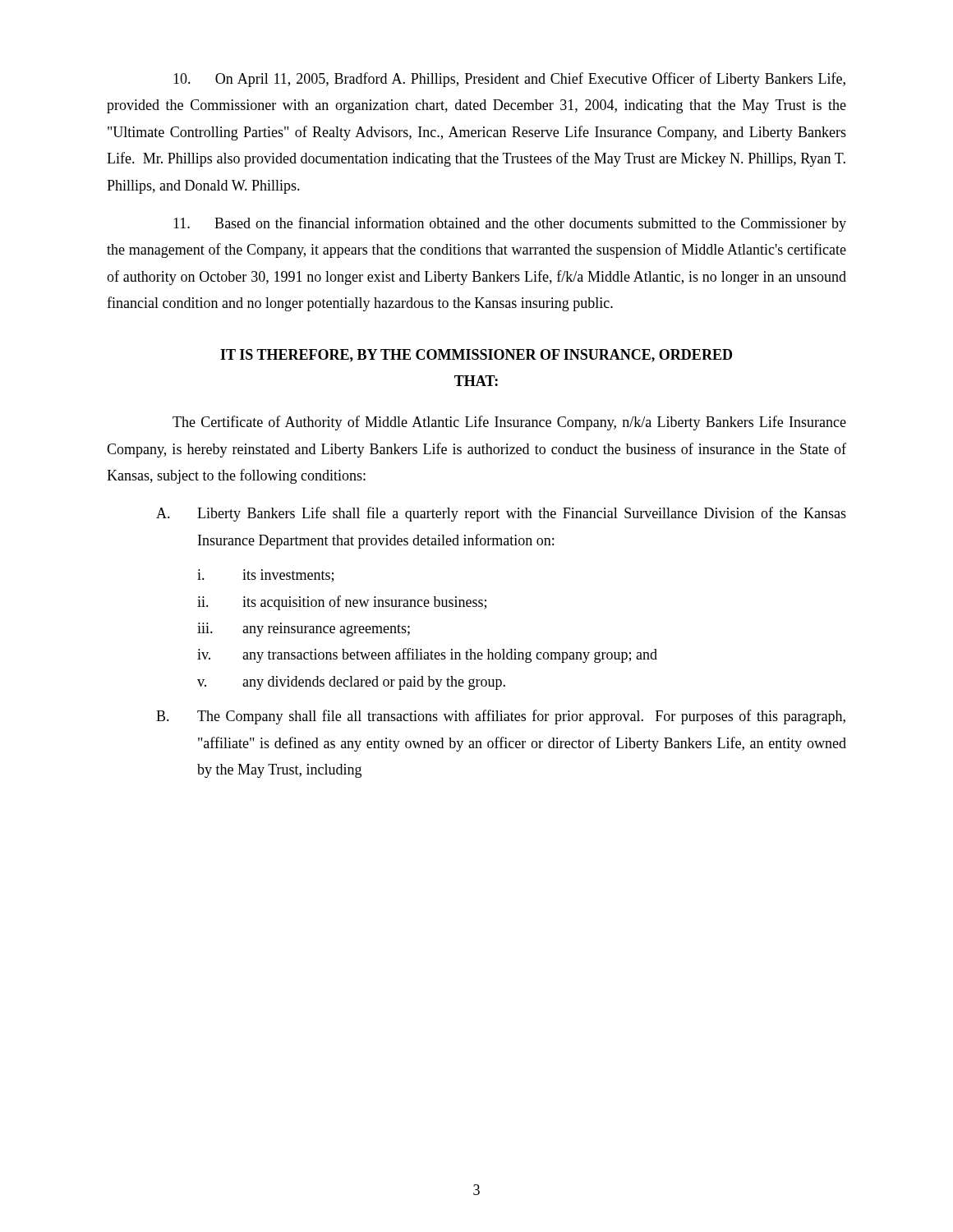Image resolution: width=953 pixels, height=1232 pixels.
Task: Click on the list item with the text "v. any dividends declared or paid"
Action: pos(351,683)
